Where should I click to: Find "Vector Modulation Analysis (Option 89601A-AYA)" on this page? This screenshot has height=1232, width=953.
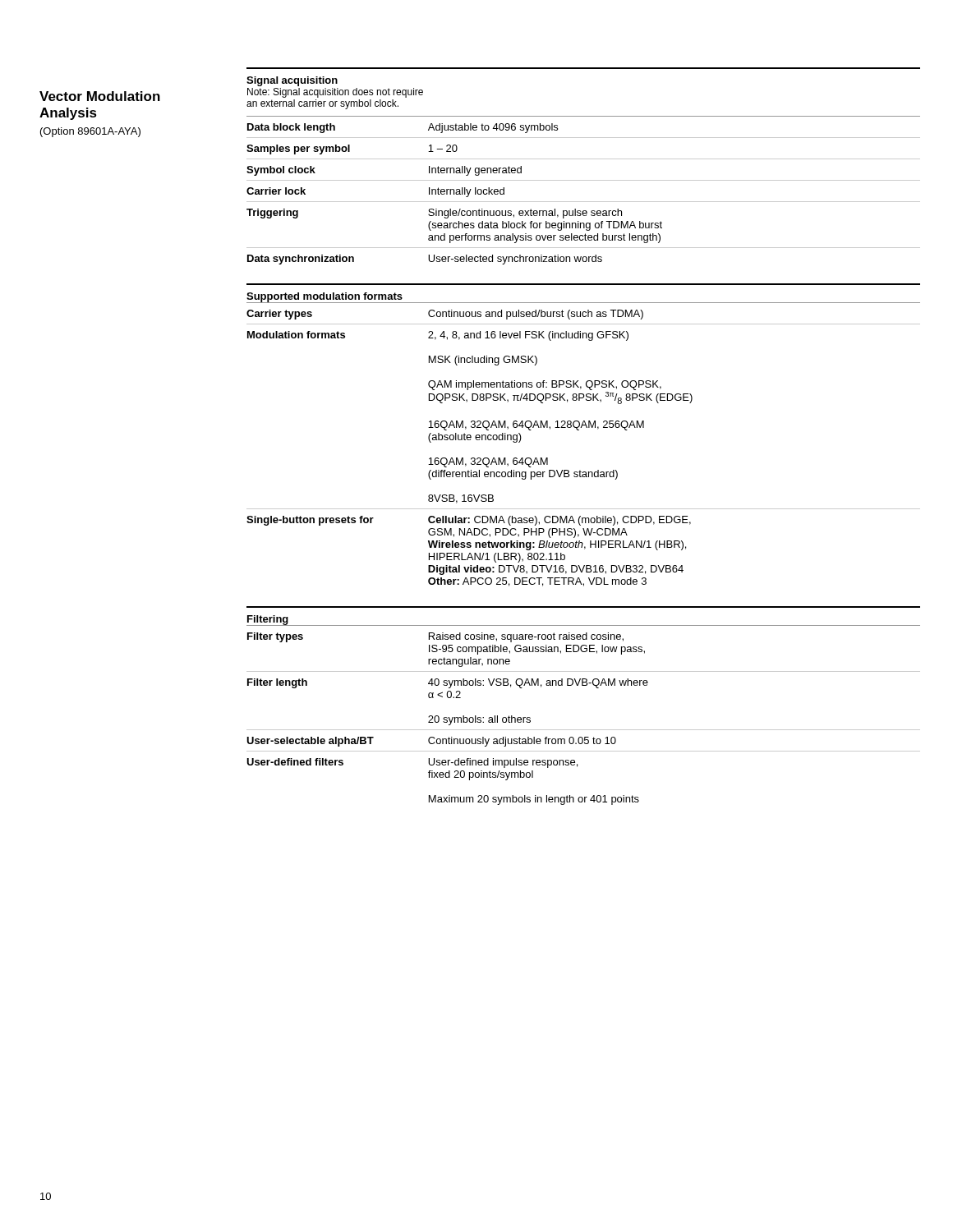pos(100,96)
